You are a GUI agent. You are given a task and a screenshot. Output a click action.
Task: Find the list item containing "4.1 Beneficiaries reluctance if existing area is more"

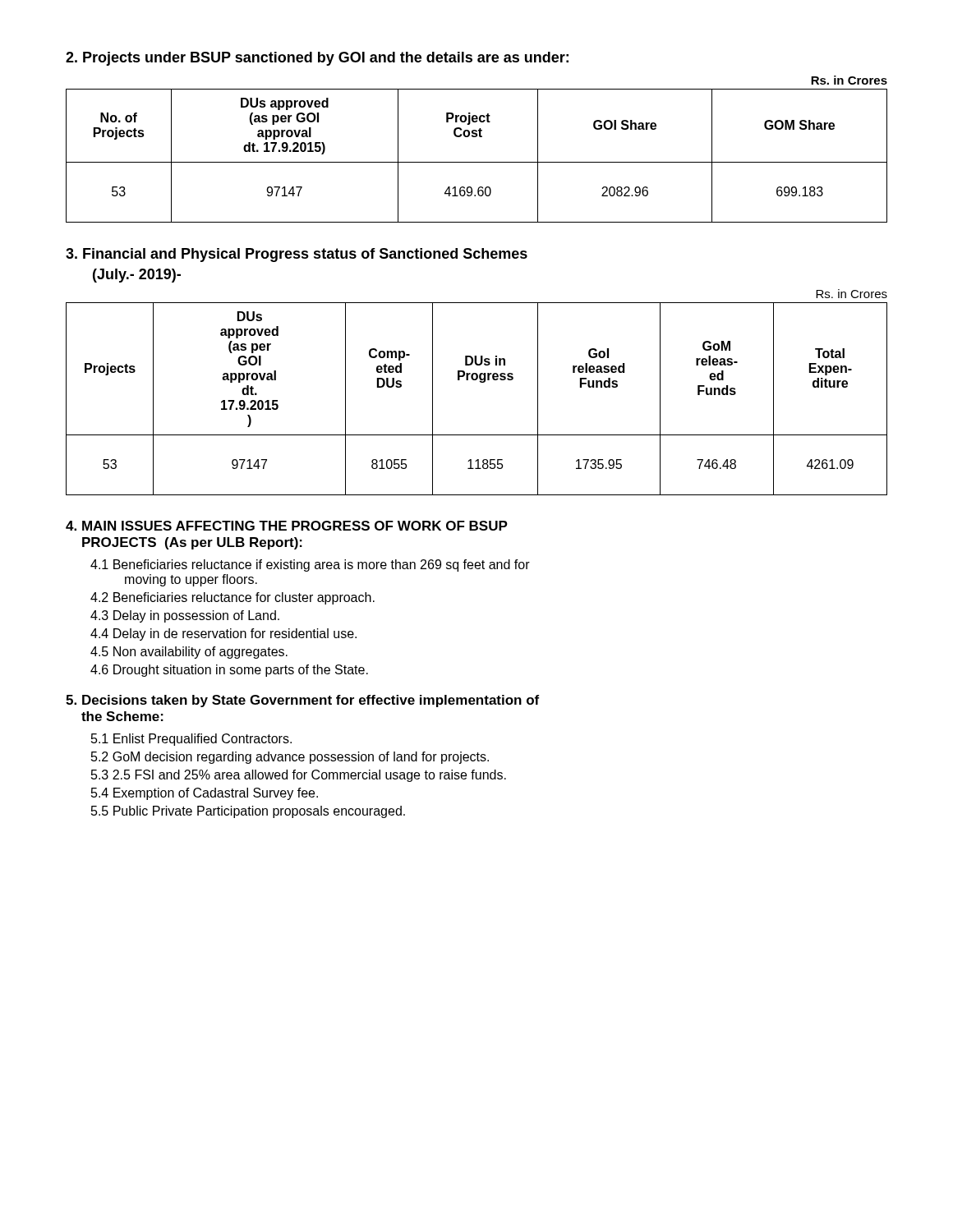click(x=314, y=572)
